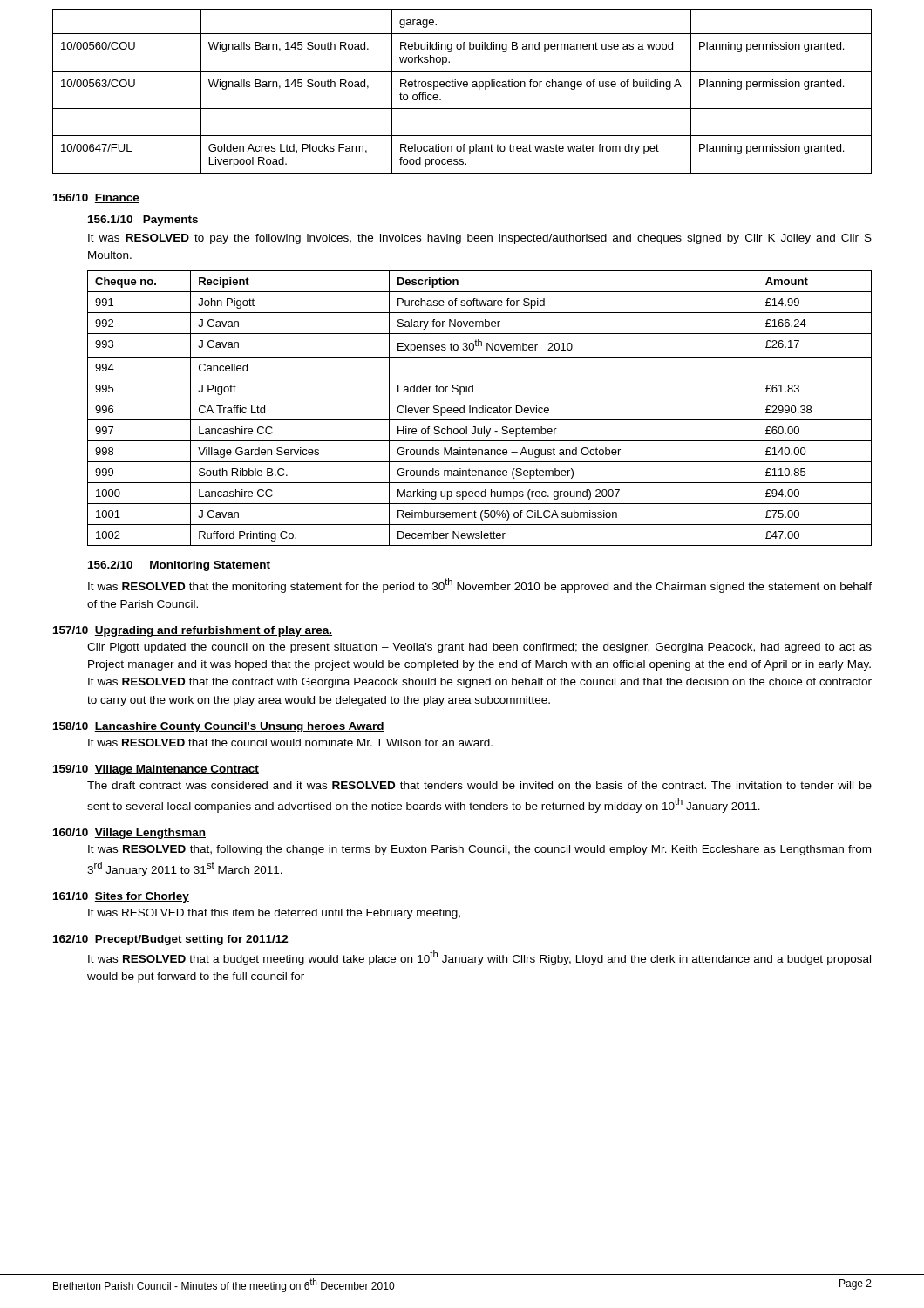Where does it say "160/10 Village Lengthsman"?

(x=129, y=832)
